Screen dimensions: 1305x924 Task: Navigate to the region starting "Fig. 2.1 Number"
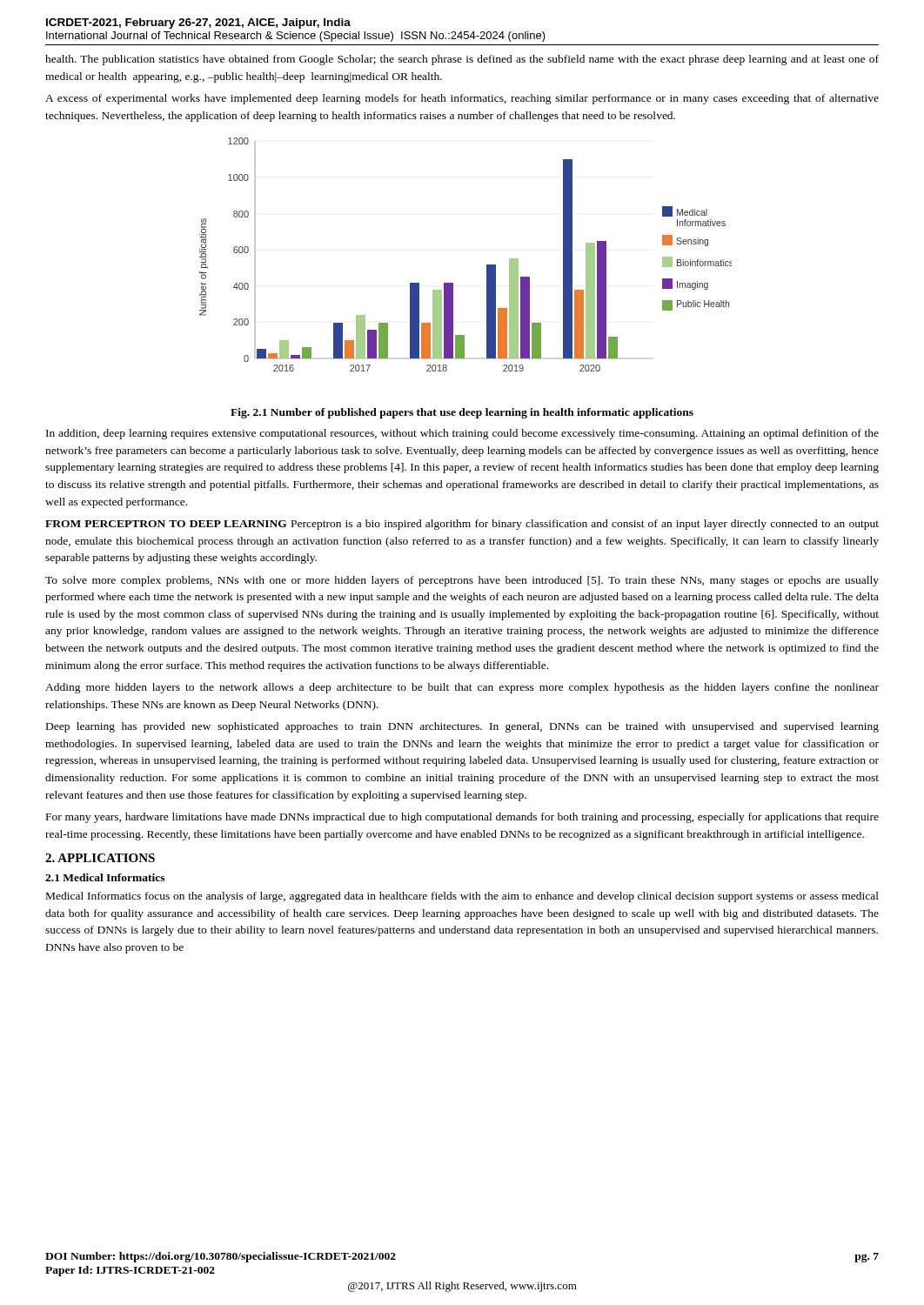tap(462, 412)
